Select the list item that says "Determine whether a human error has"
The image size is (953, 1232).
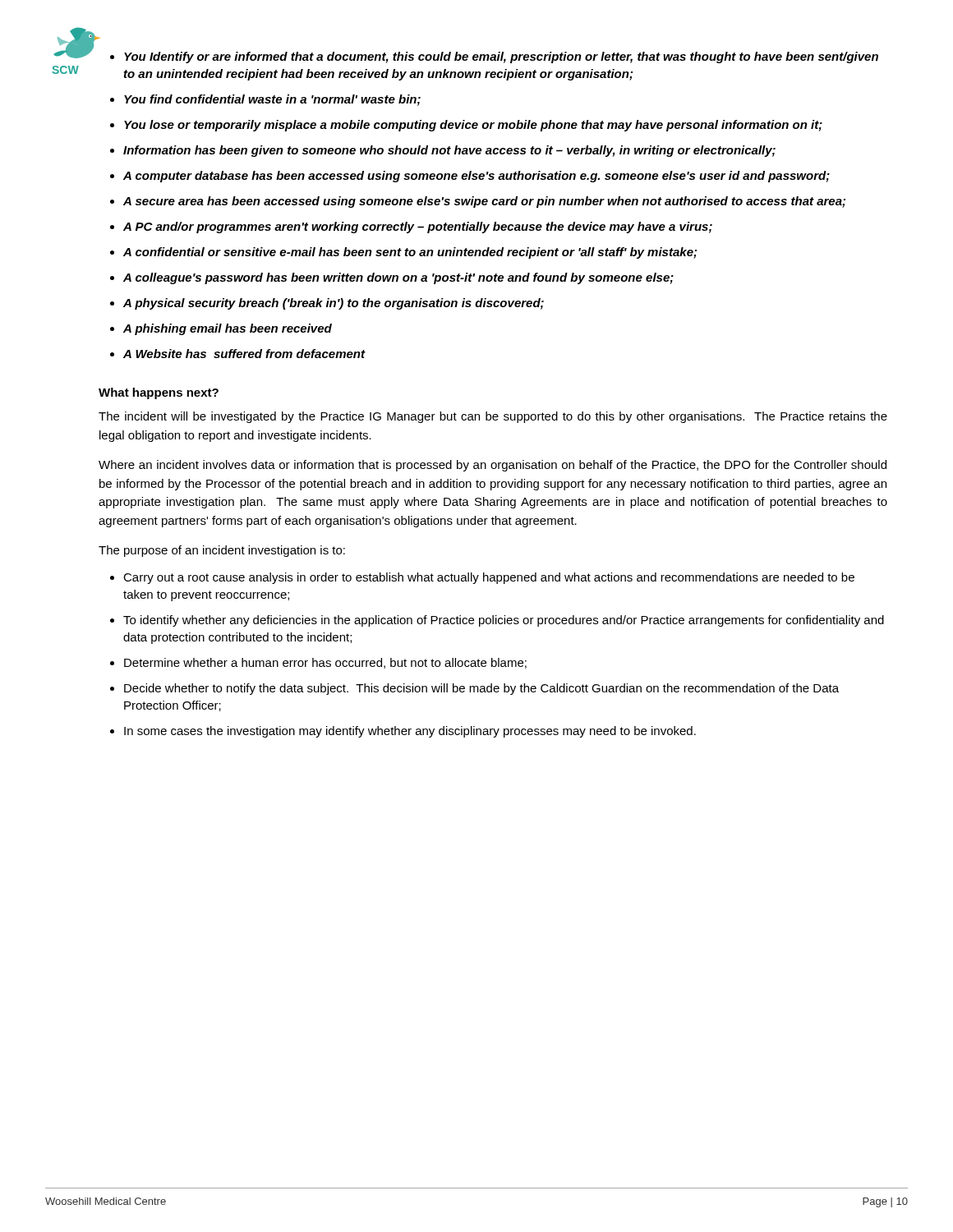(325, 662)
